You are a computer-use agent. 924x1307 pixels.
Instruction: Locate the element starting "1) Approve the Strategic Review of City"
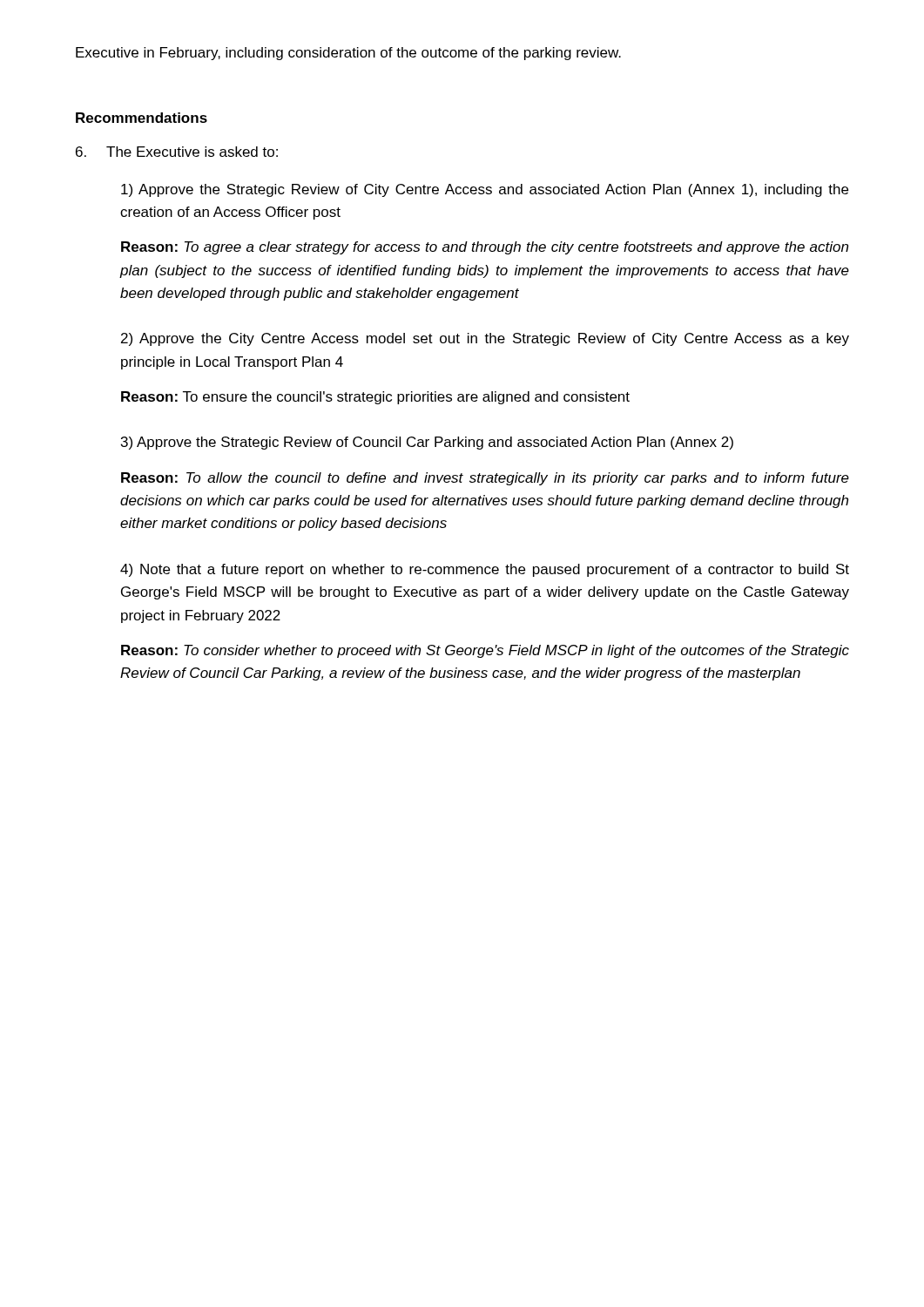(x=485, y=201)
